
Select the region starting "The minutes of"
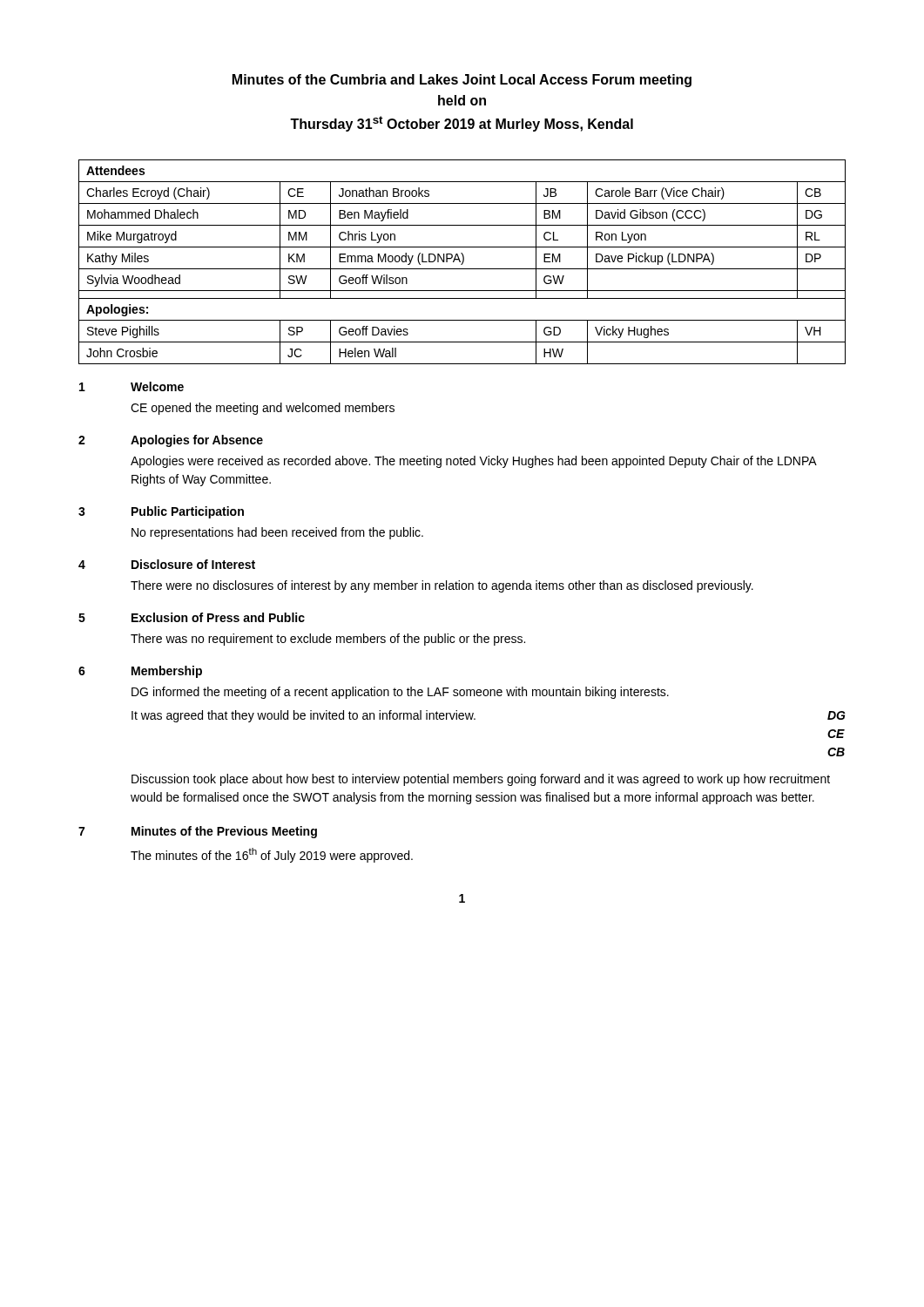coord(272,854)
